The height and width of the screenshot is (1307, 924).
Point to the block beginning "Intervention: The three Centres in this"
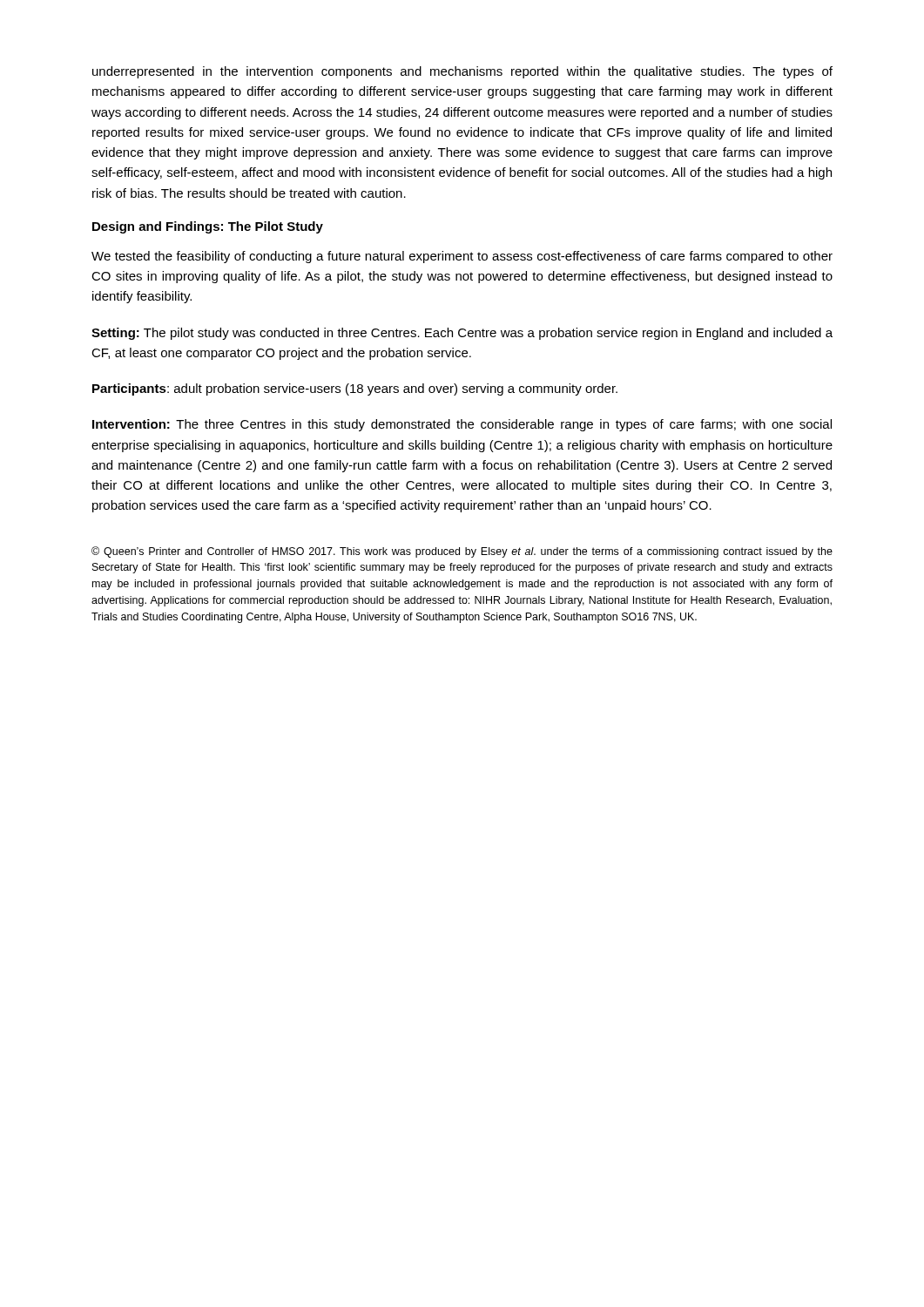point(462,465)
